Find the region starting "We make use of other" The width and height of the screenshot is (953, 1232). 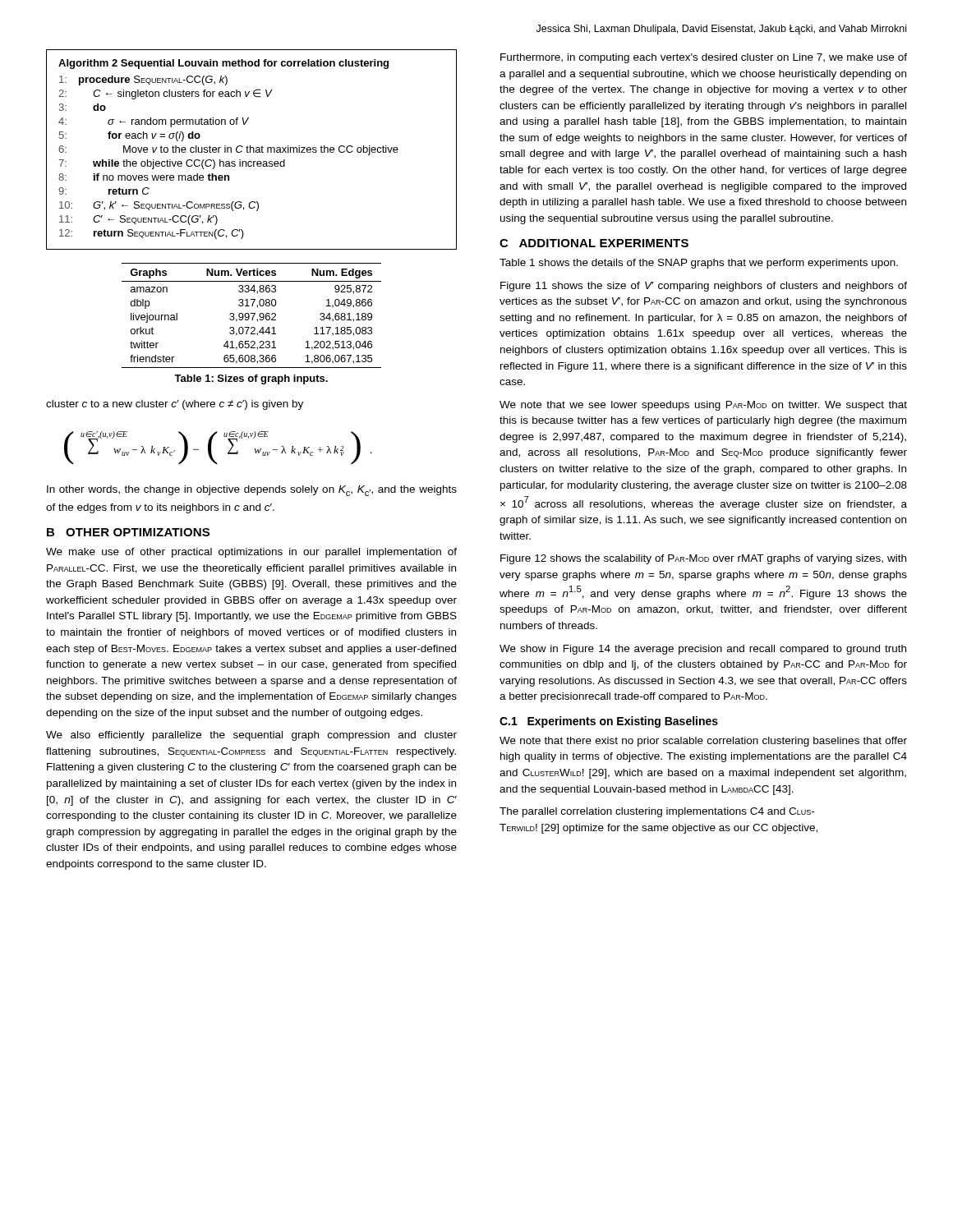(251, 632)
